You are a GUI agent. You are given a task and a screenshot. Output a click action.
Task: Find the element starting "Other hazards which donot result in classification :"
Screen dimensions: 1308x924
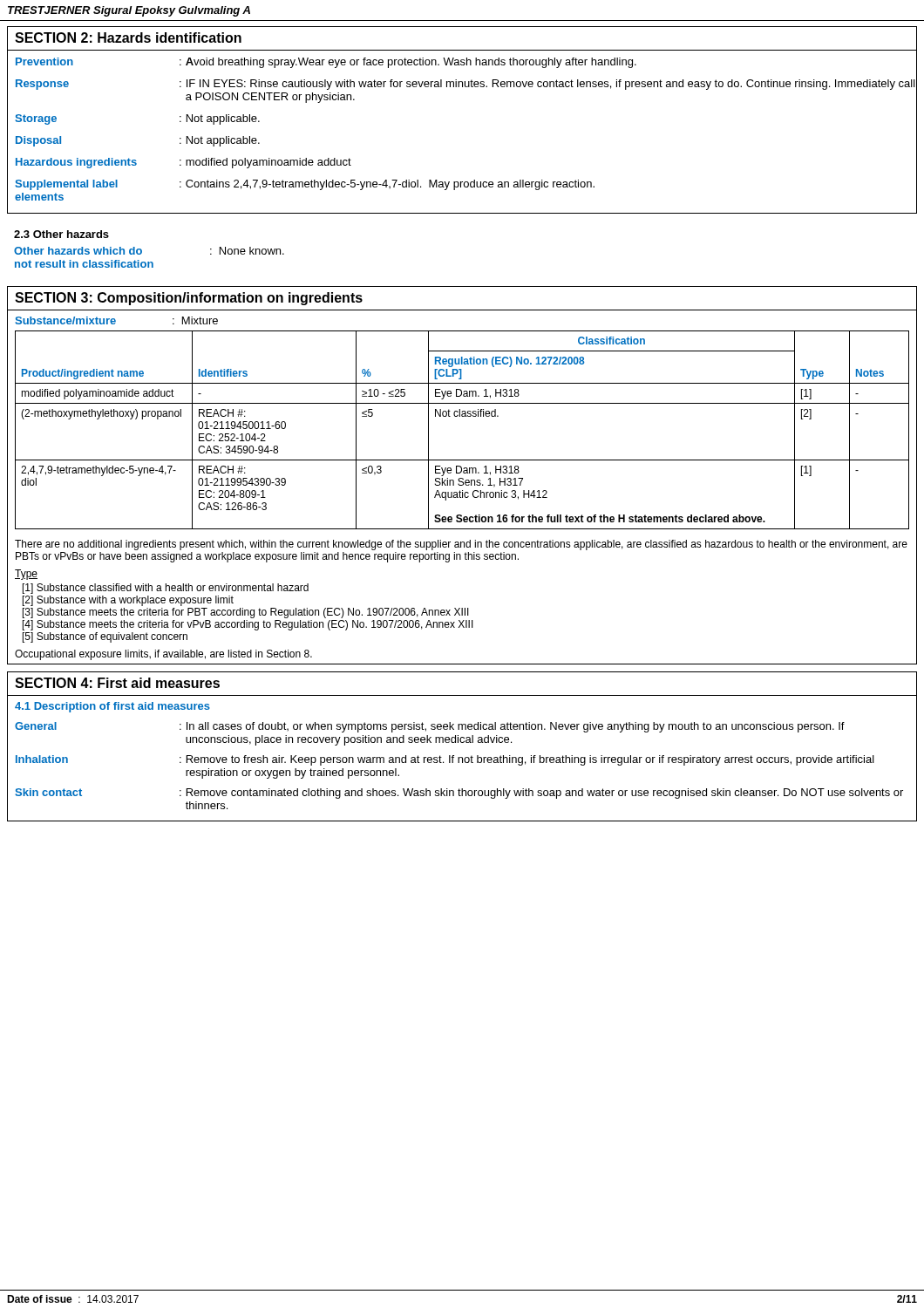point(149,257)
